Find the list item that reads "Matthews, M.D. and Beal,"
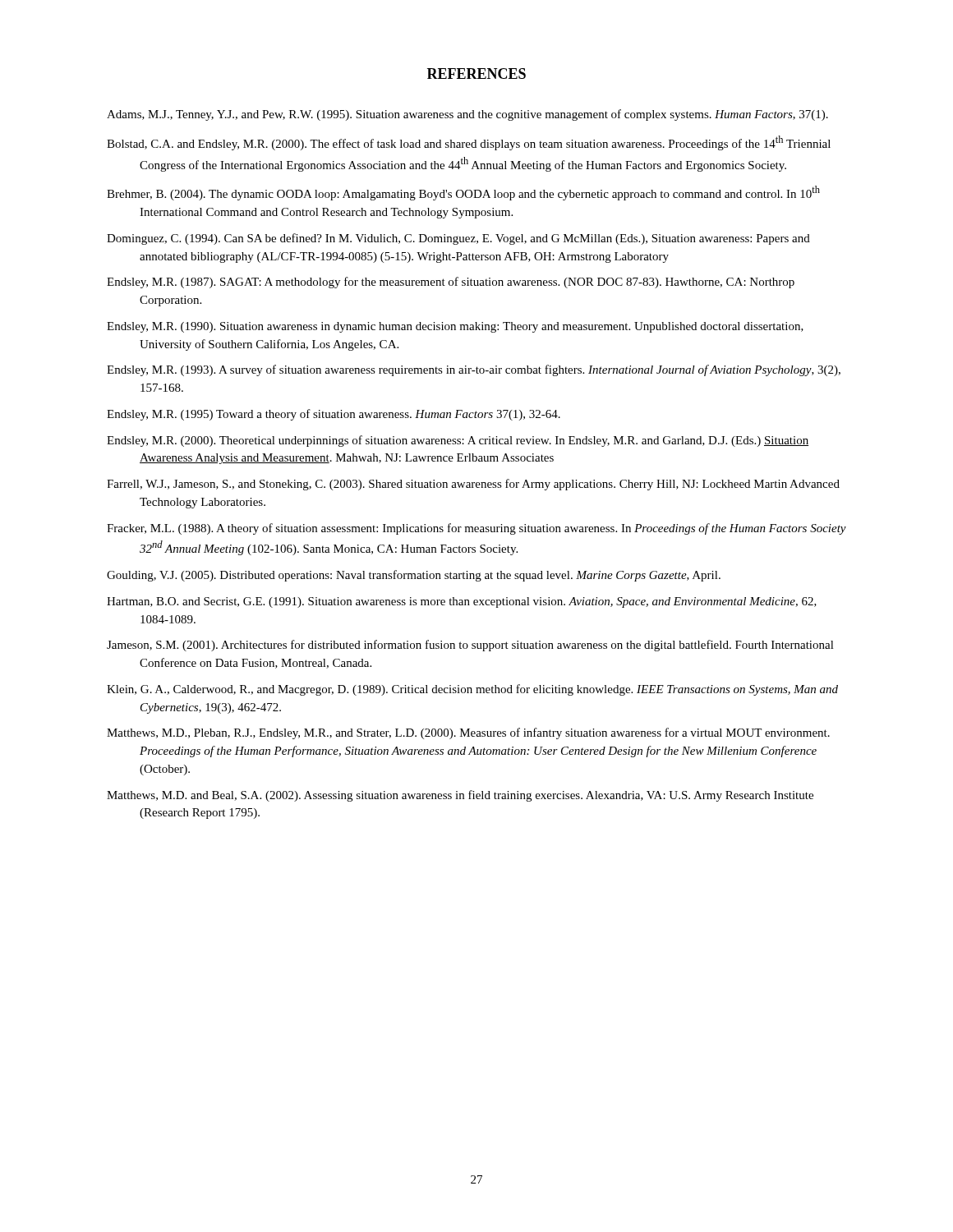Image resolution: width=953 pixels, height=1232 pixels. [x=460, y=804]
